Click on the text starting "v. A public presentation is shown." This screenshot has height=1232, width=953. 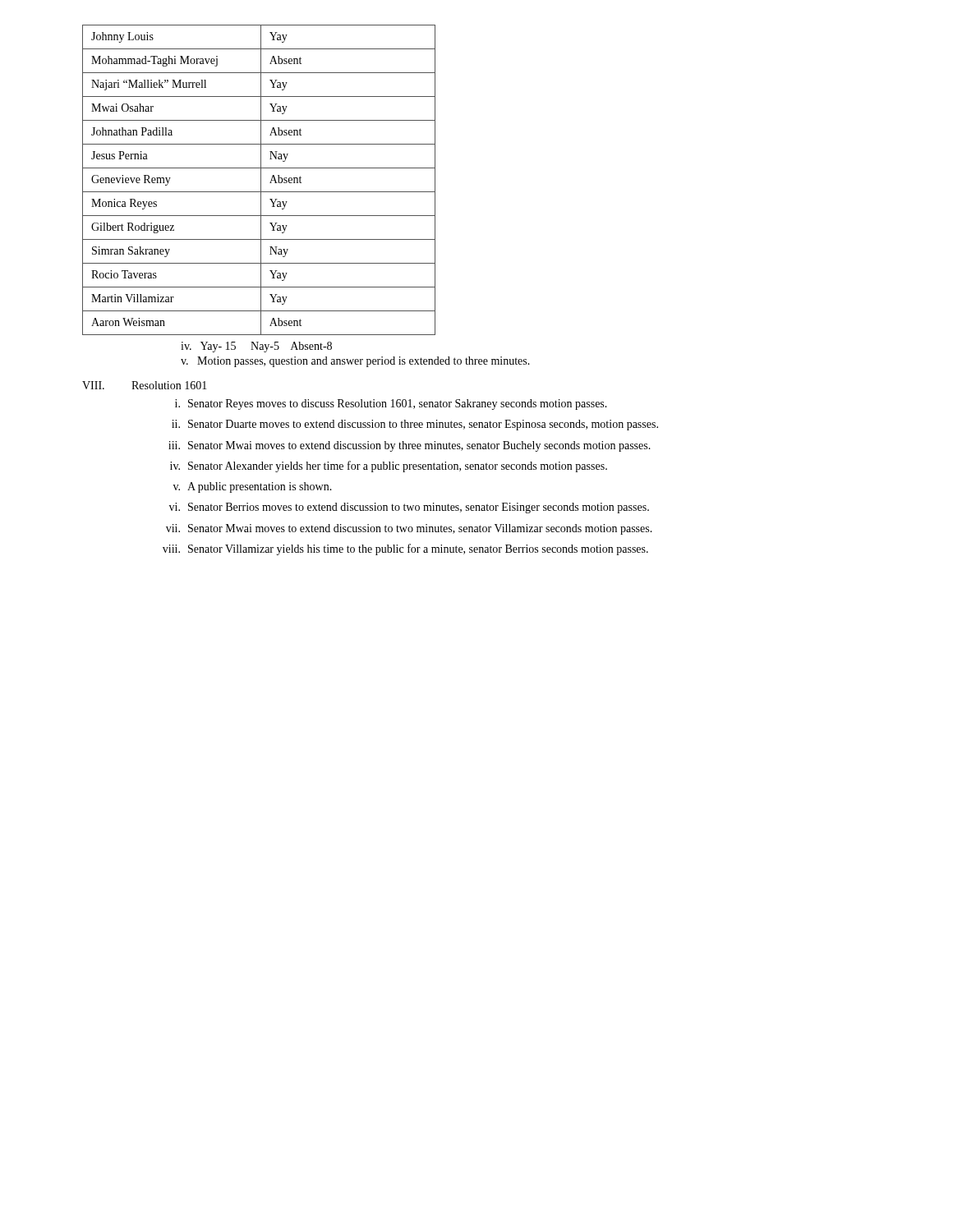coord(253,487)
